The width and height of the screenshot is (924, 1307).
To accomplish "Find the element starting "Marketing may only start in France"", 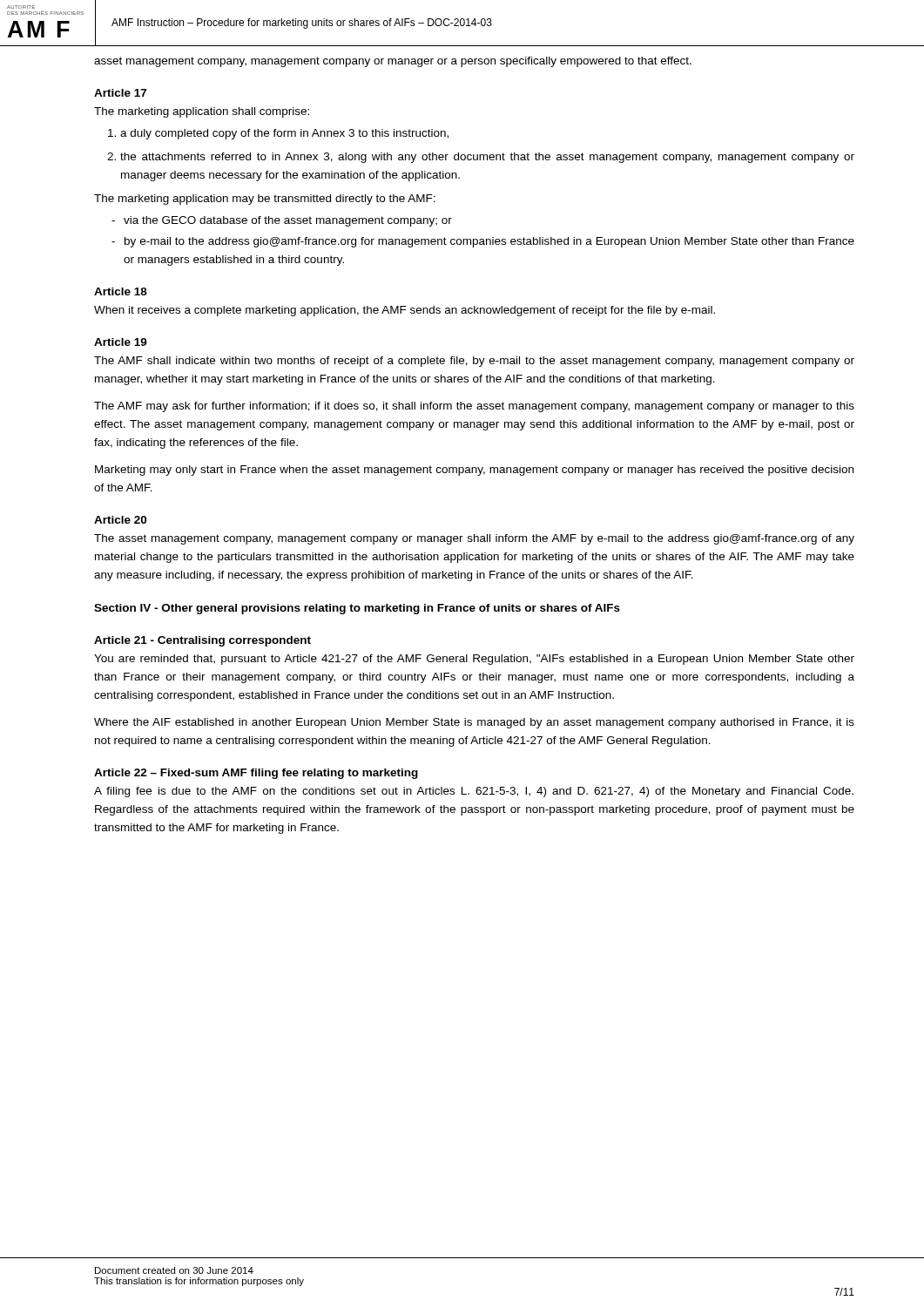I will (x=474, y=478).
